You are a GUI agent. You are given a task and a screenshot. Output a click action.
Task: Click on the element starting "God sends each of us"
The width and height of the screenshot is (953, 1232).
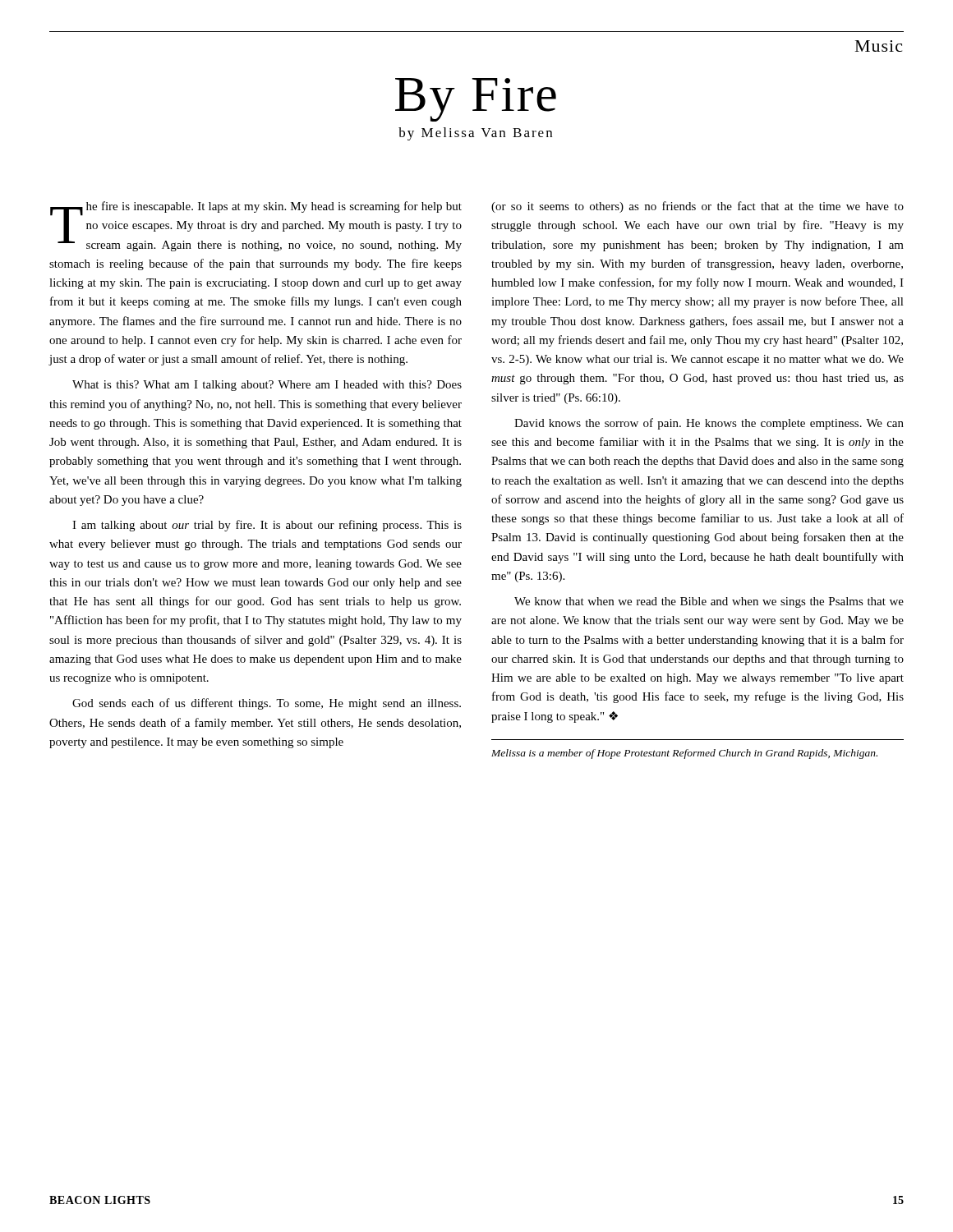click(255, 722)
